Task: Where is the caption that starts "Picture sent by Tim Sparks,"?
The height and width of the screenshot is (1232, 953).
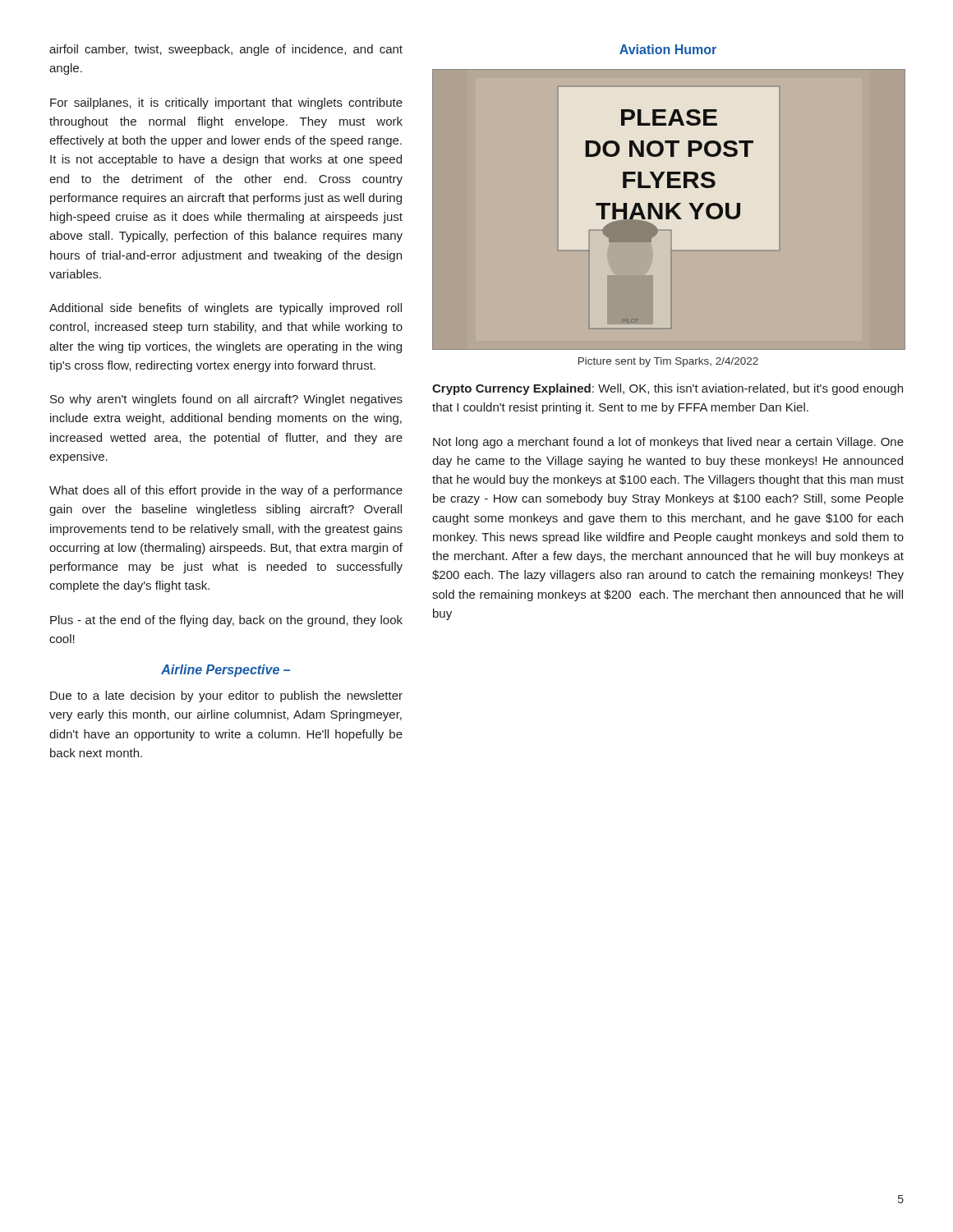Action: (668, 361)
